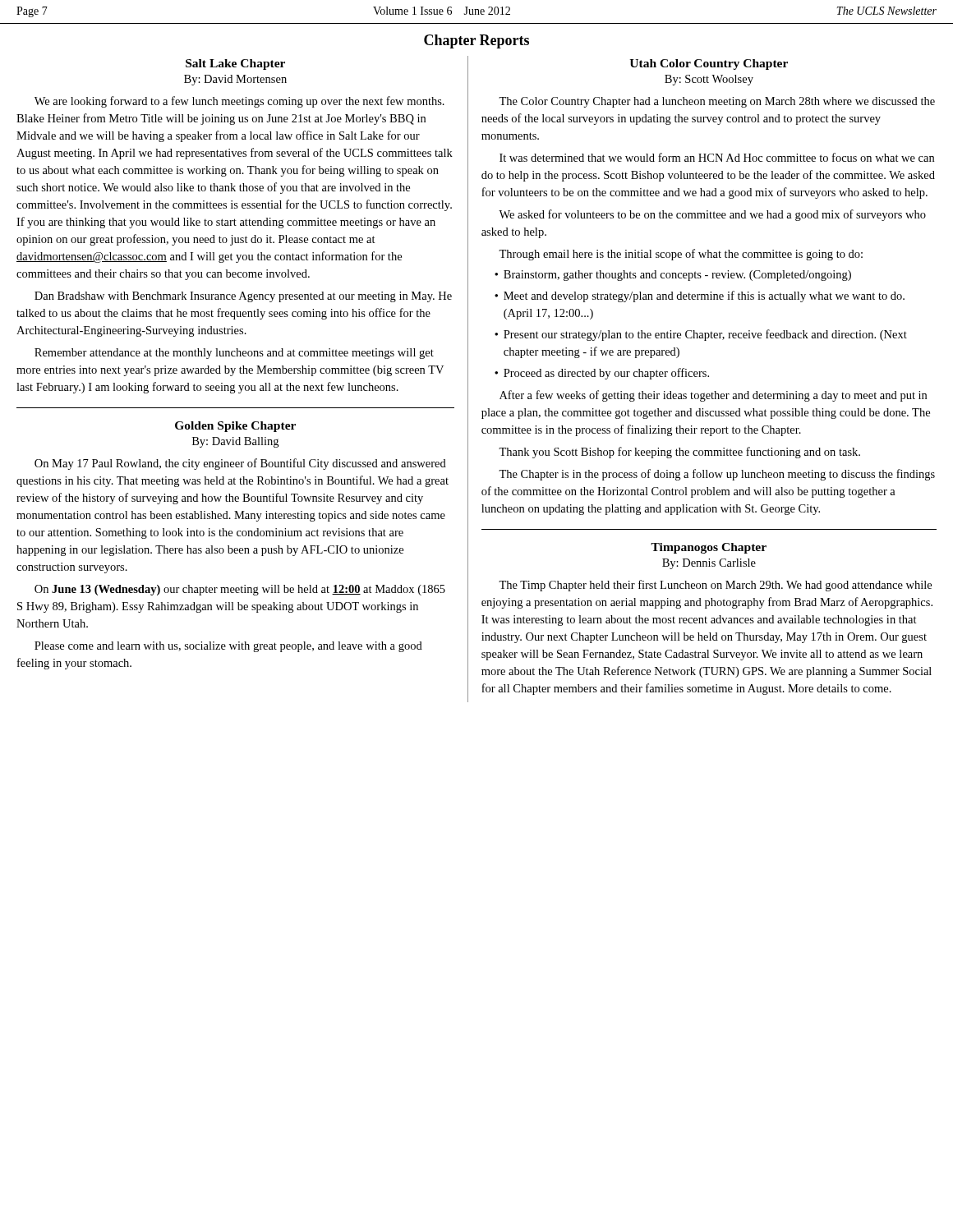Screen dimensions: 1232x953
Task: Click on the passage starting "• Proceed as directed by our chapter"
Action: pyautogui.click(x=602, y=373)
